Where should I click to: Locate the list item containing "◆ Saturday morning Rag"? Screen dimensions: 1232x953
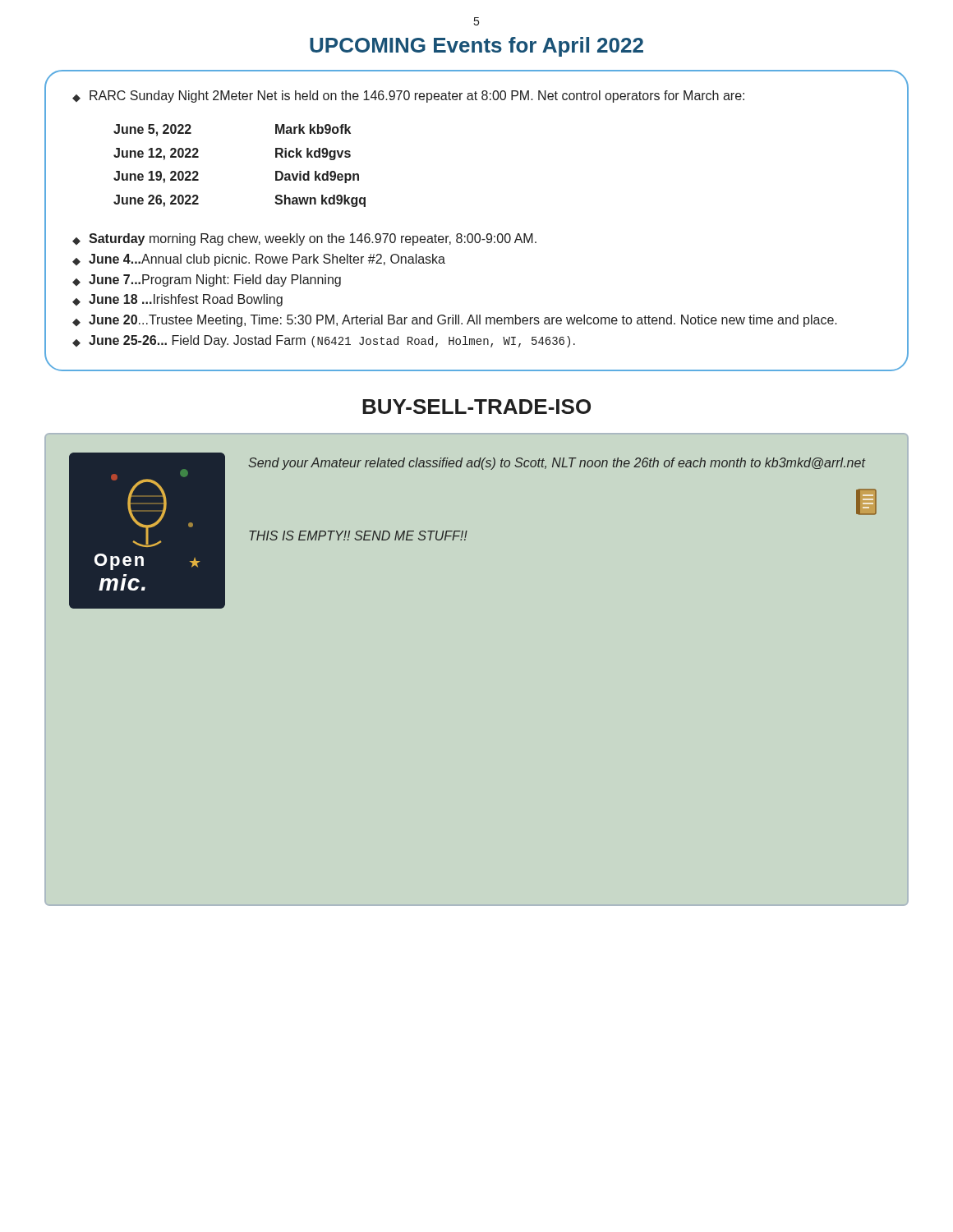click(x=305, y=239)
